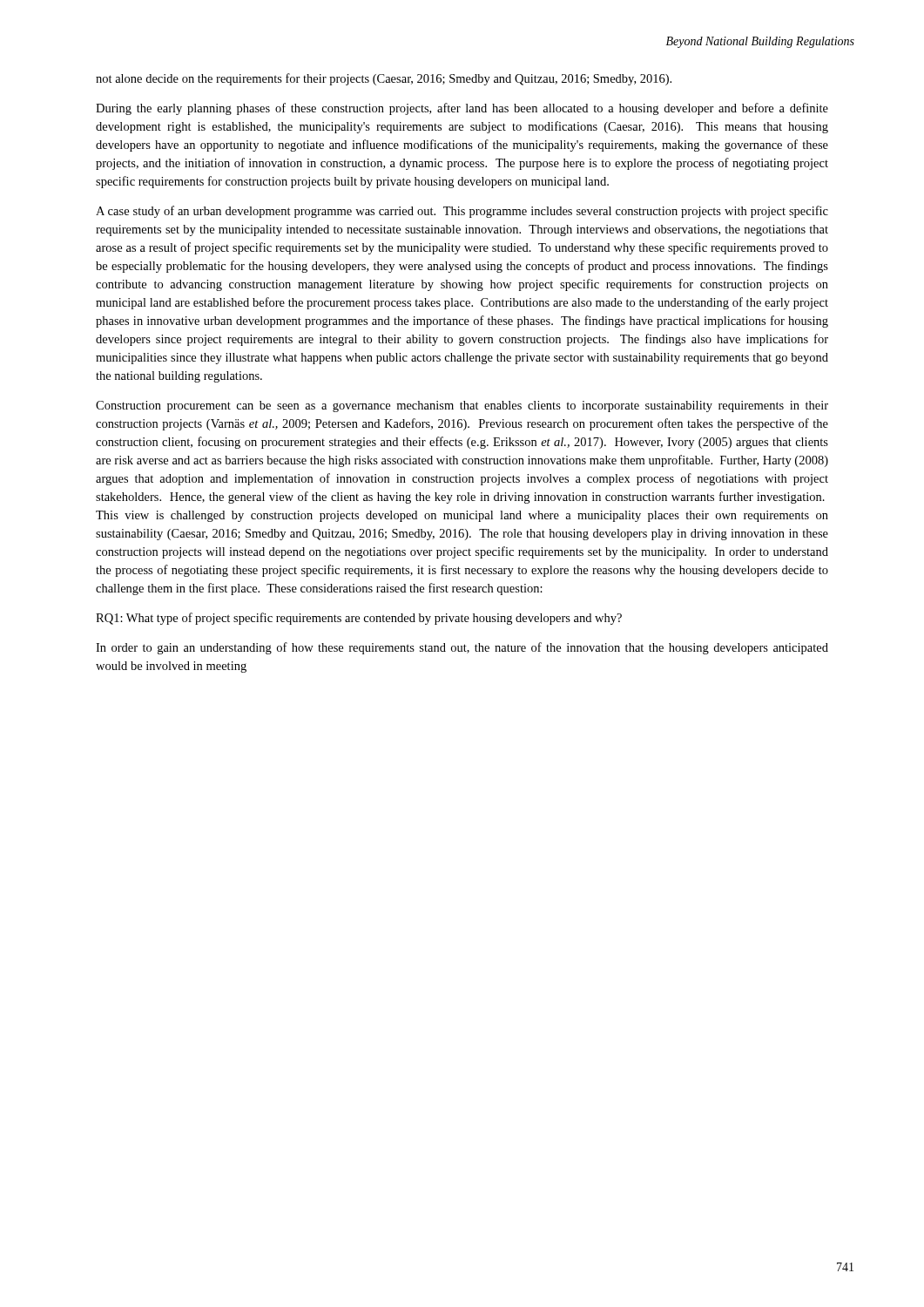Point to the block beginning "RQ1: What type of project specific requirements are"
This screenshot has width=924, height=1307.
pyautogui.click(x=359, y=618)
